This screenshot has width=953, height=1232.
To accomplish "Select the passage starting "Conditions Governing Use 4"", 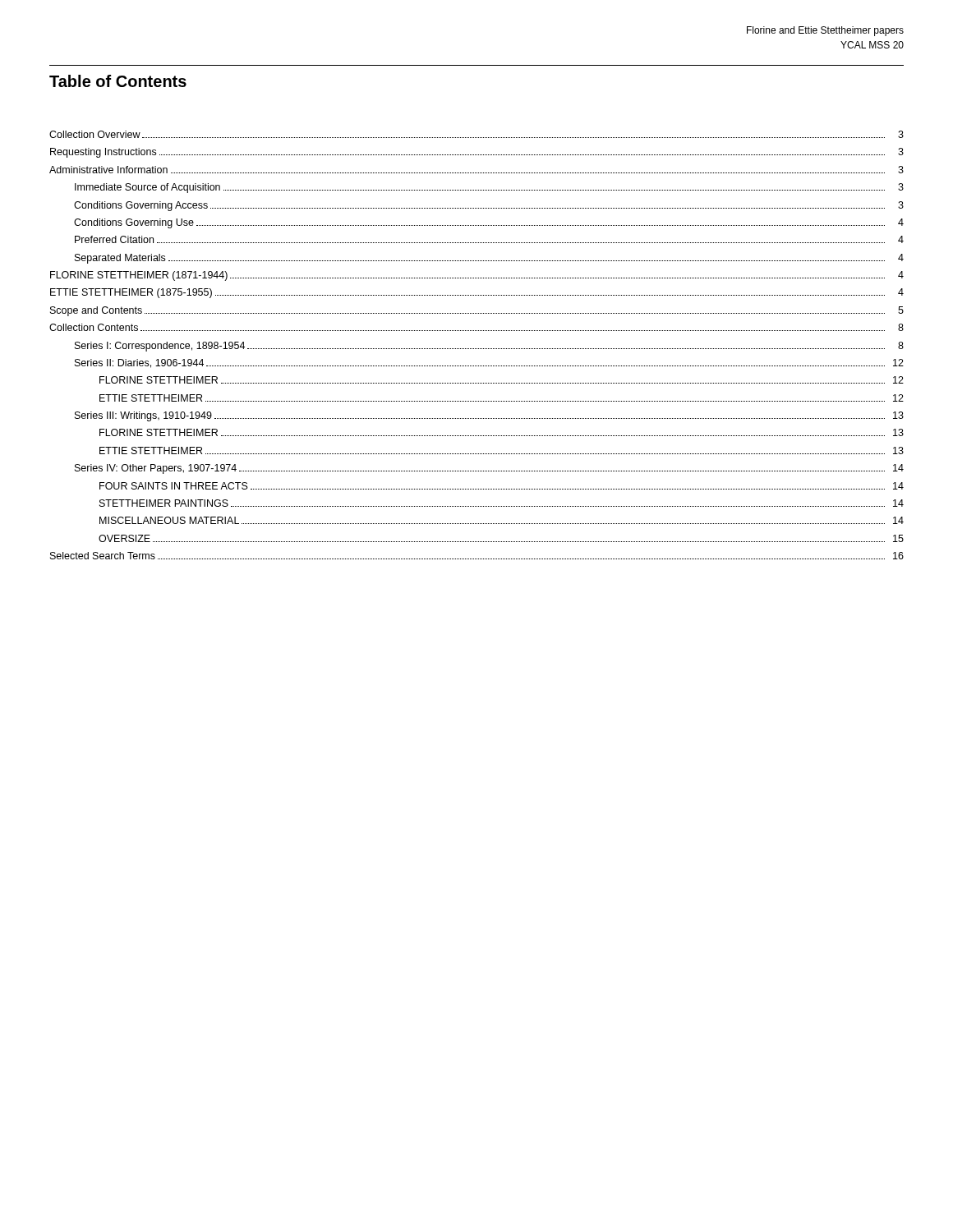I will click(x=489, y=223).
